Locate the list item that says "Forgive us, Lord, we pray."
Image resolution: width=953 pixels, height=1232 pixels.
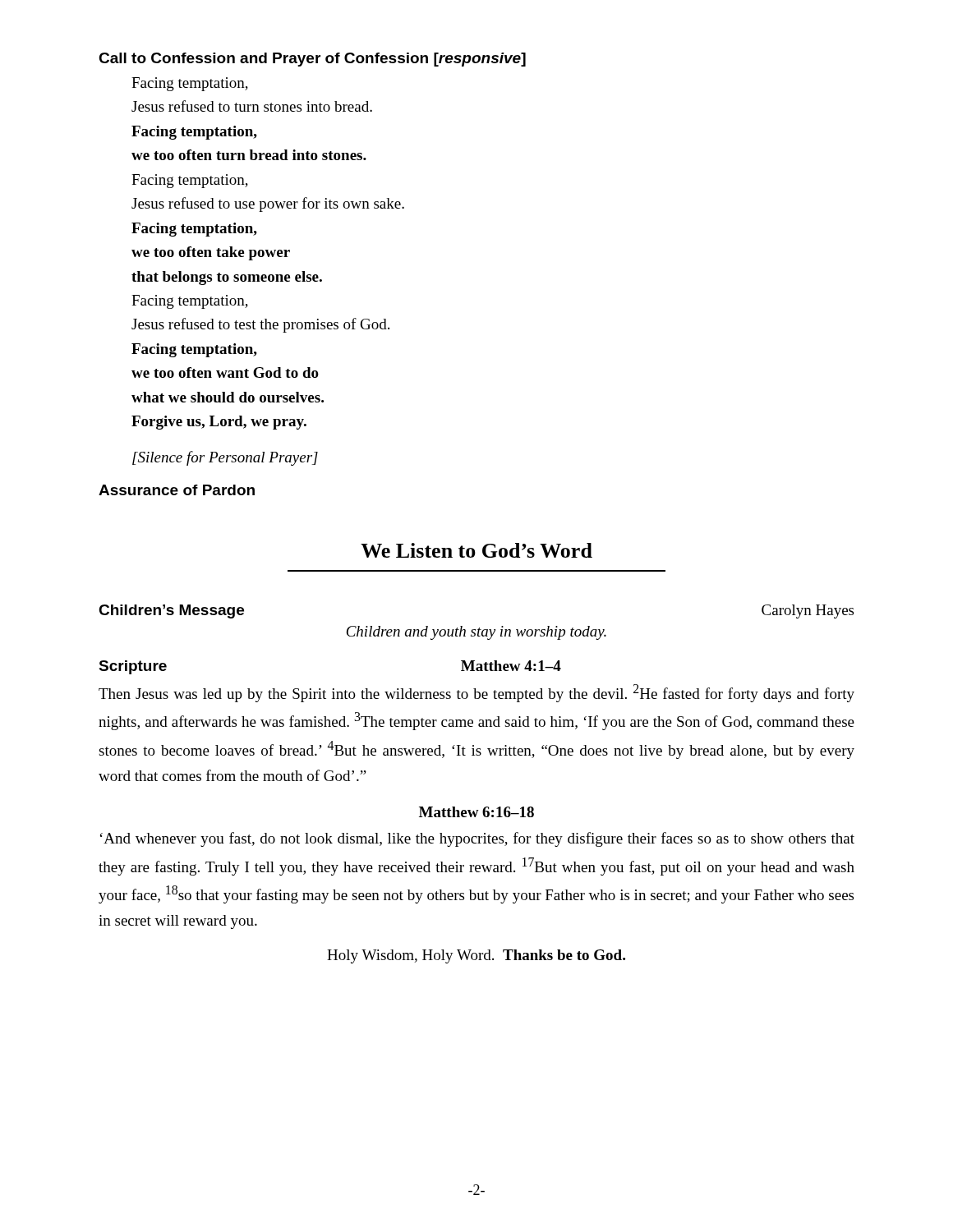click(219, 421)
